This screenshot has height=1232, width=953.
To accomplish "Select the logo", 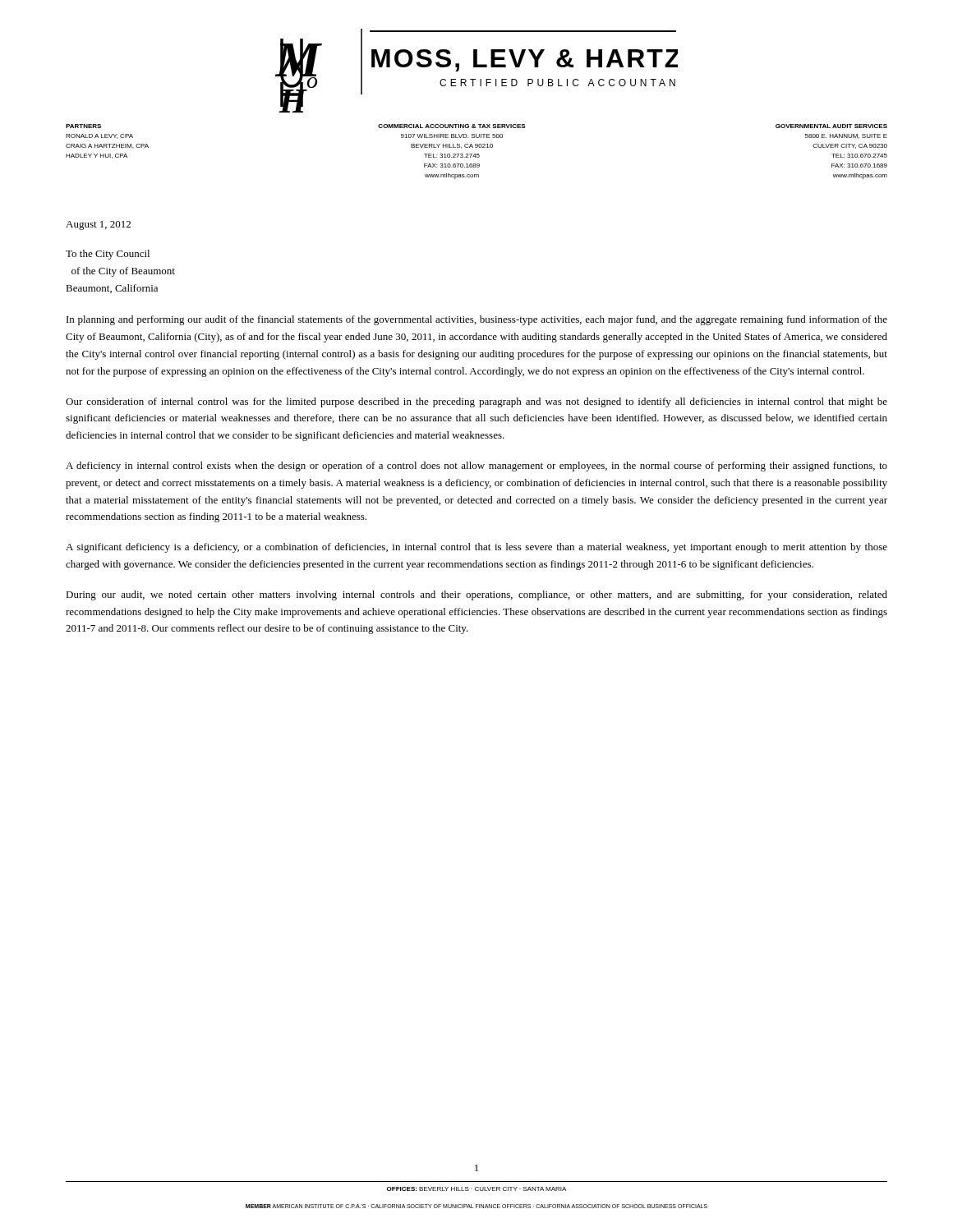I will click(x=476, y=70).
